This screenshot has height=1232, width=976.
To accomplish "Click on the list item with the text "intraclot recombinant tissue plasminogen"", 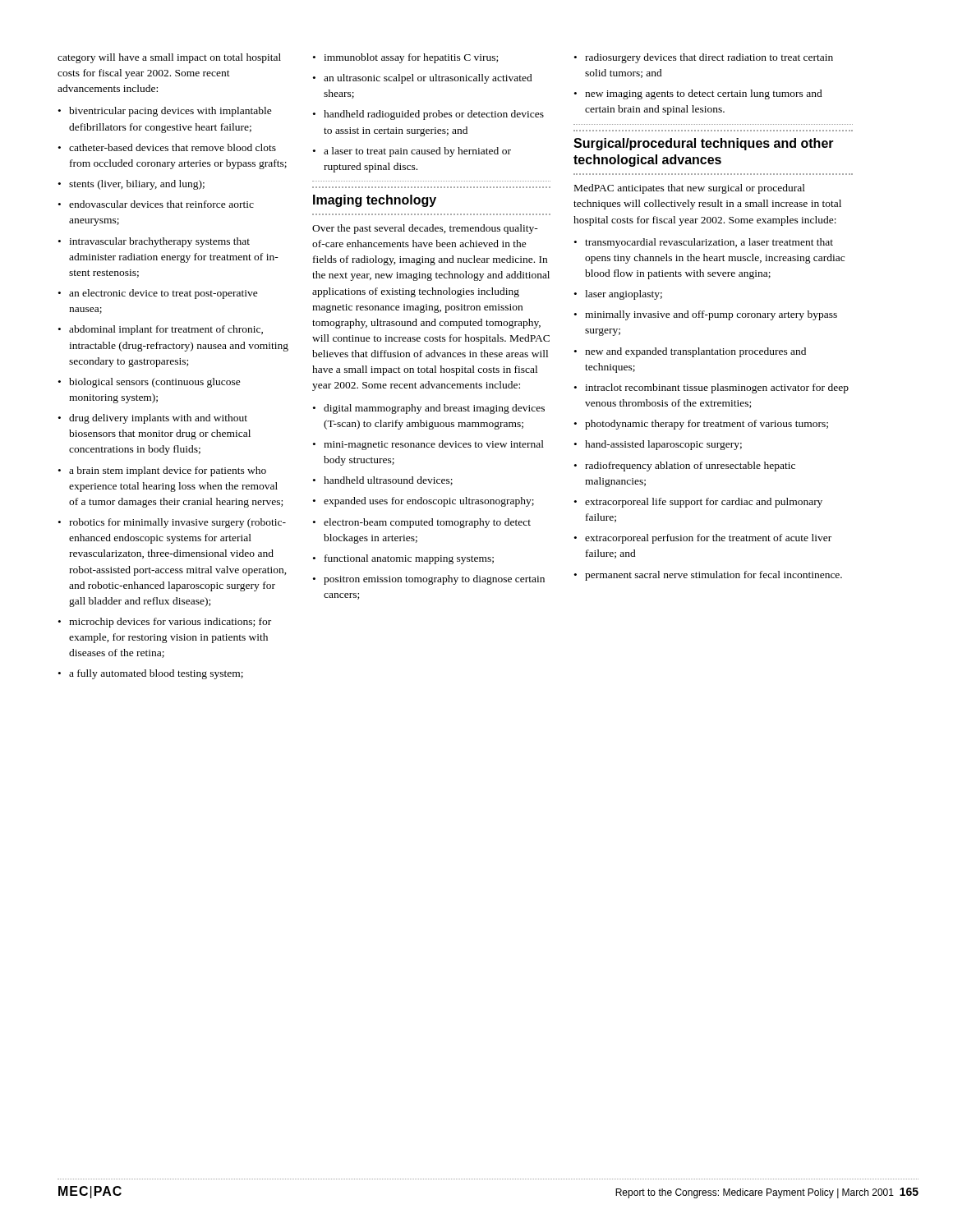I will (x=713, y=395).
